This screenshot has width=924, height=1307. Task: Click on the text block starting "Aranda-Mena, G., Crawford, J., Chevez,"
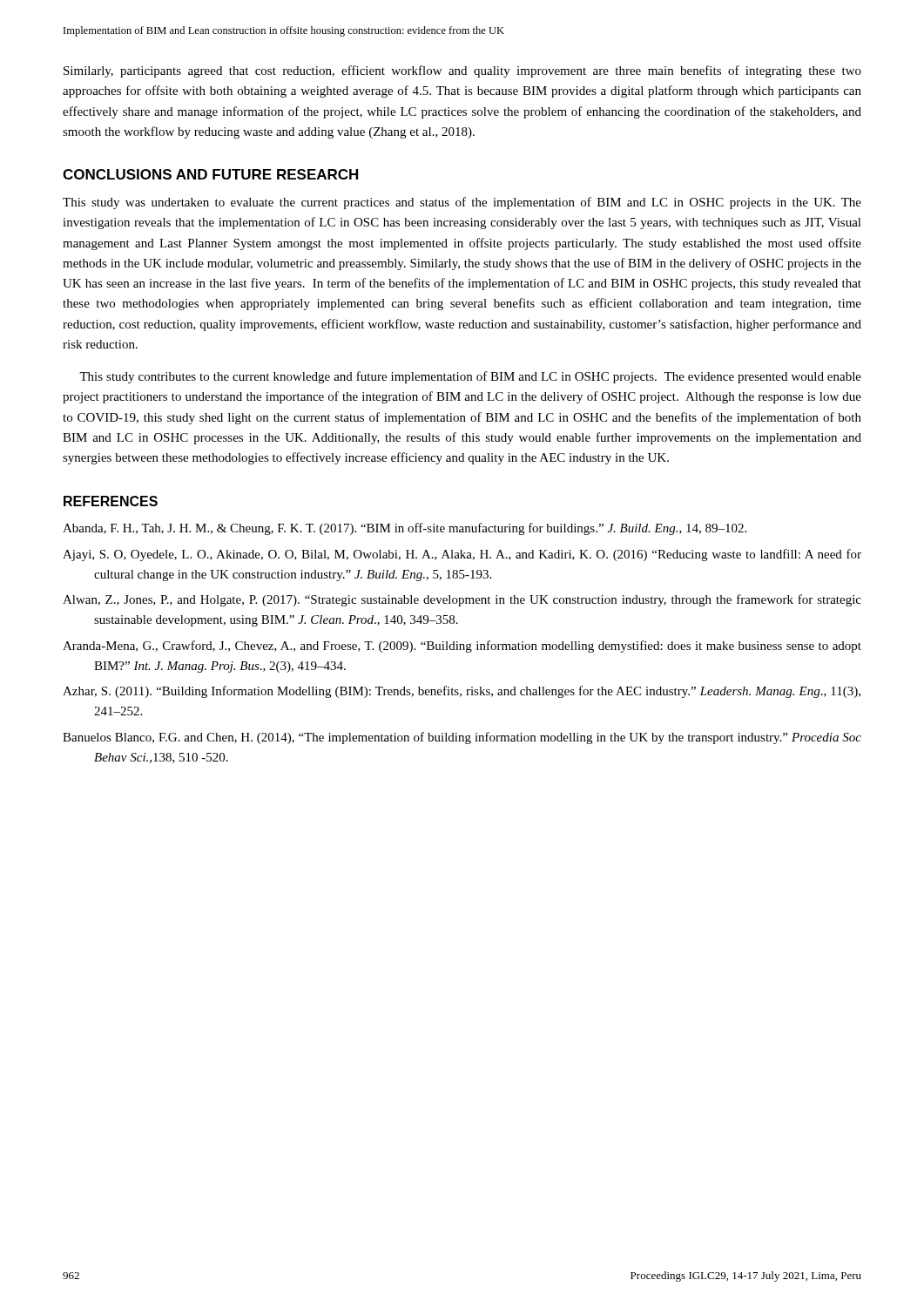[x=462, y=655]
